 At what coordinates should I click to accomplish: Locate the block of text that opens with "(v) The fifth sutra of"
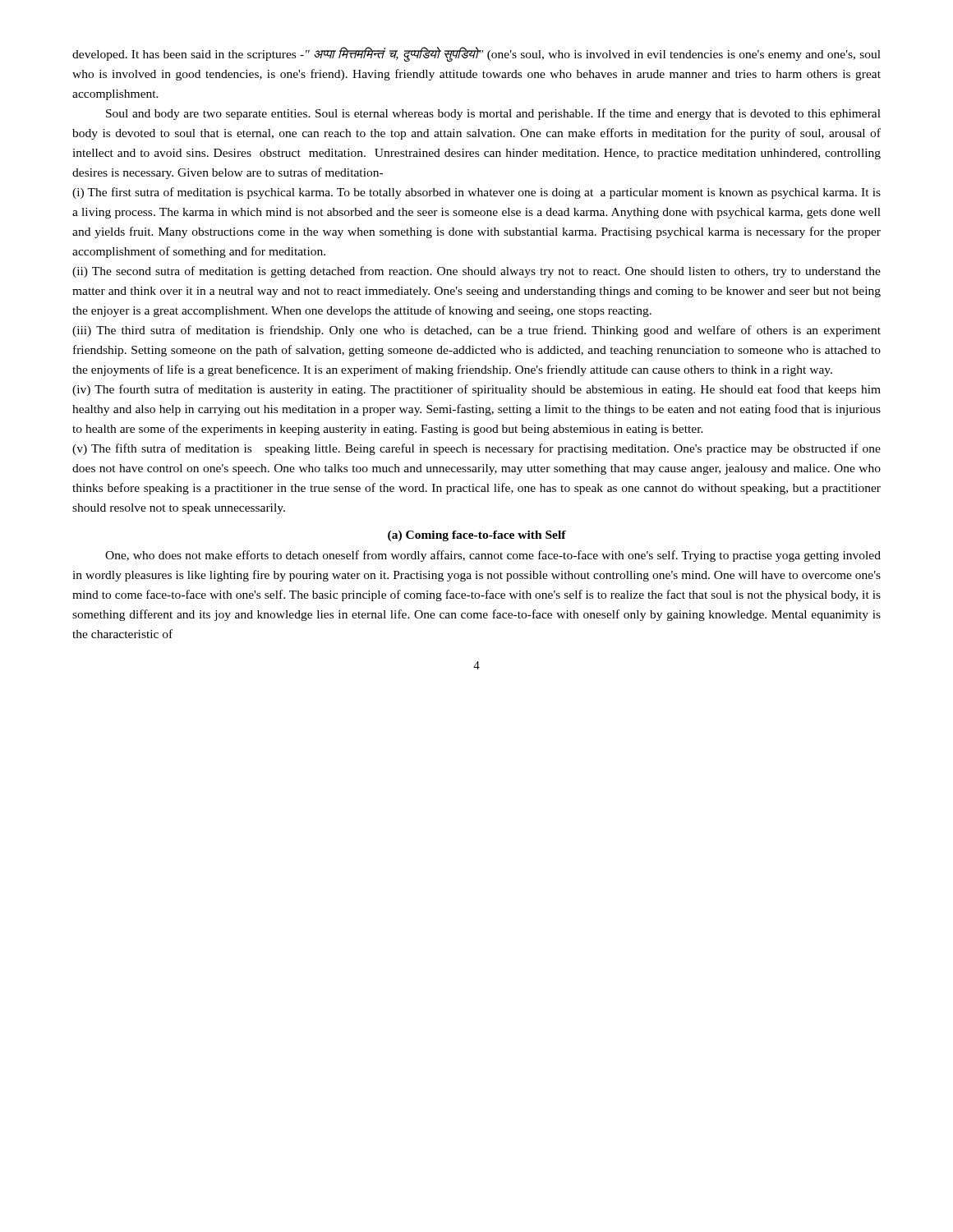coord(476,478)
